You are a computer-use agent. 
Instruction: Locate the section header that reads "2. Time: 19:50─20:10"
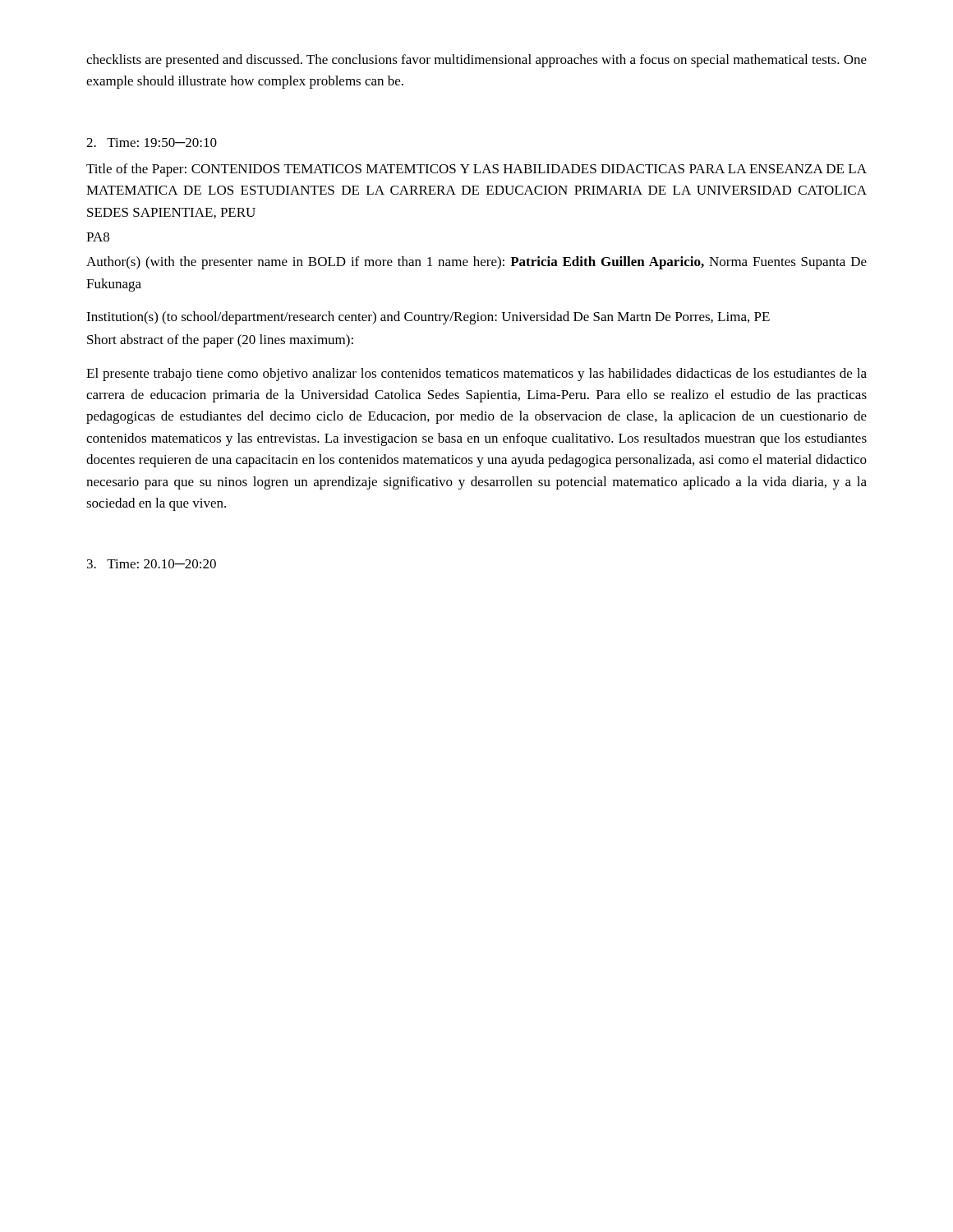[x=152, y=142]
